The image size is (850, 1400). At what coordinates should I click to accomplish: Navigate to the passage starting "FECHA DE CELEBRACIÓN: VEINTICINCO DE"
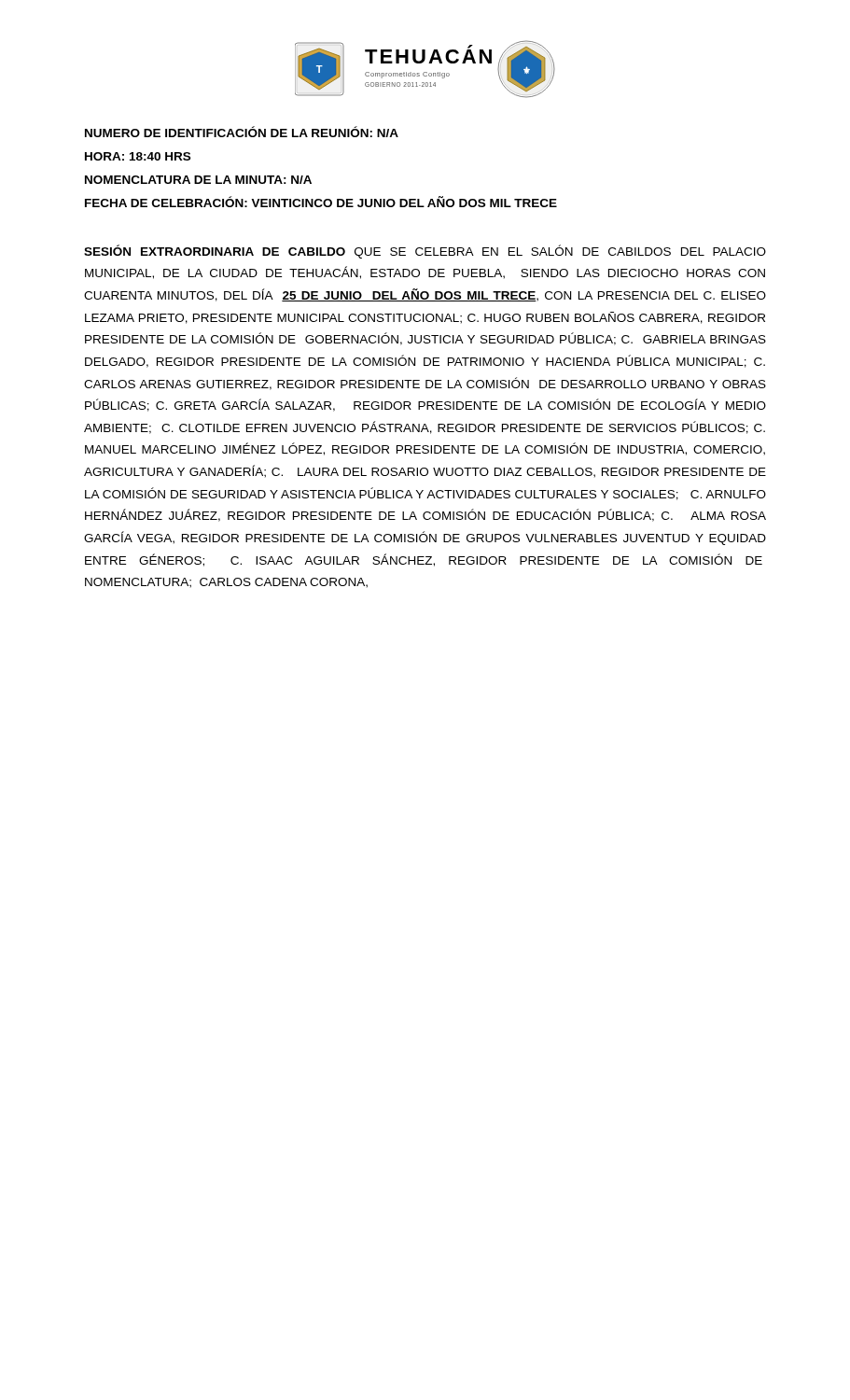click(x=321, y=203)
